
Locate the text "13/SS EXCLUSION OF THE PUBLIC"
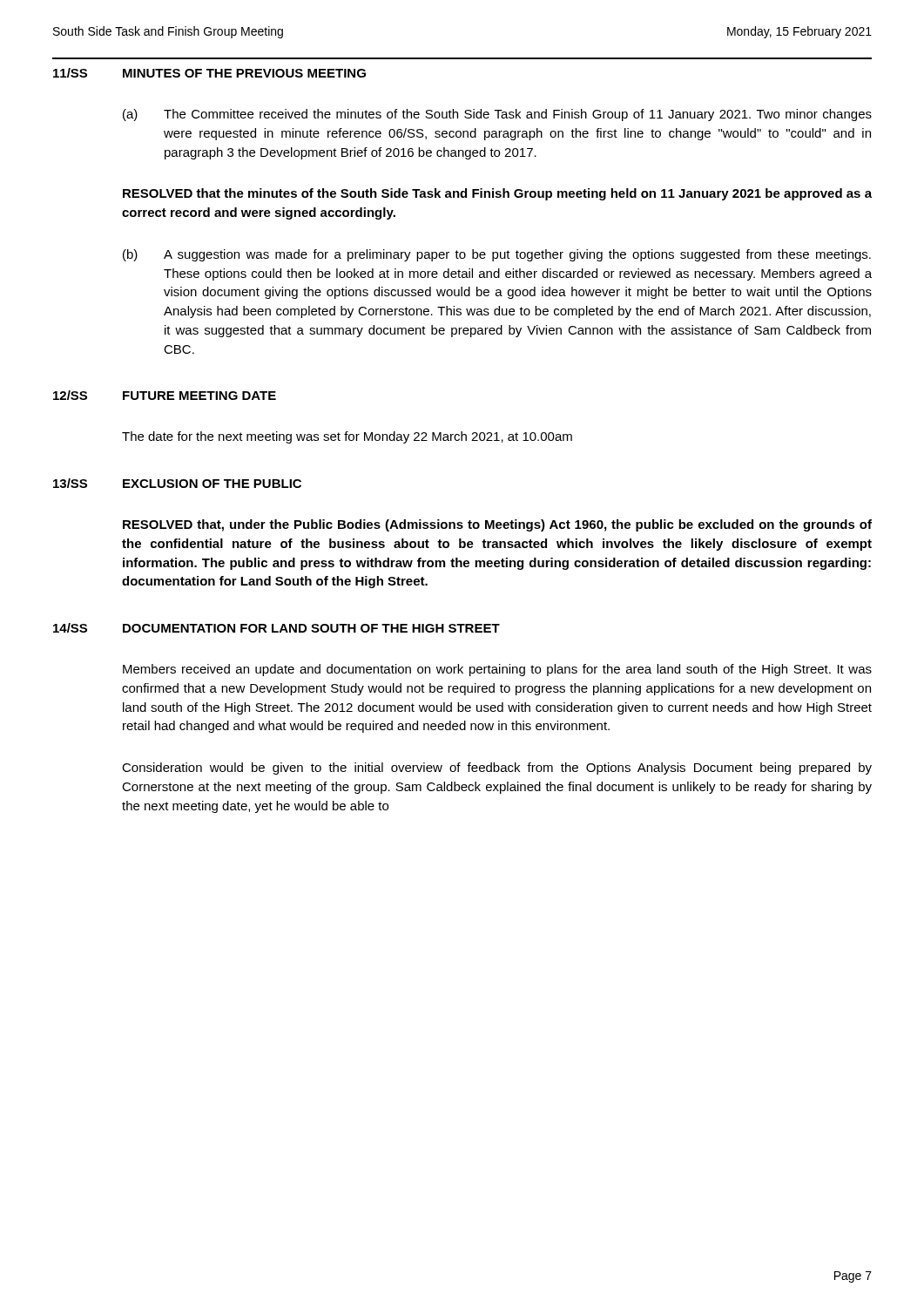[x=177, y=483]
